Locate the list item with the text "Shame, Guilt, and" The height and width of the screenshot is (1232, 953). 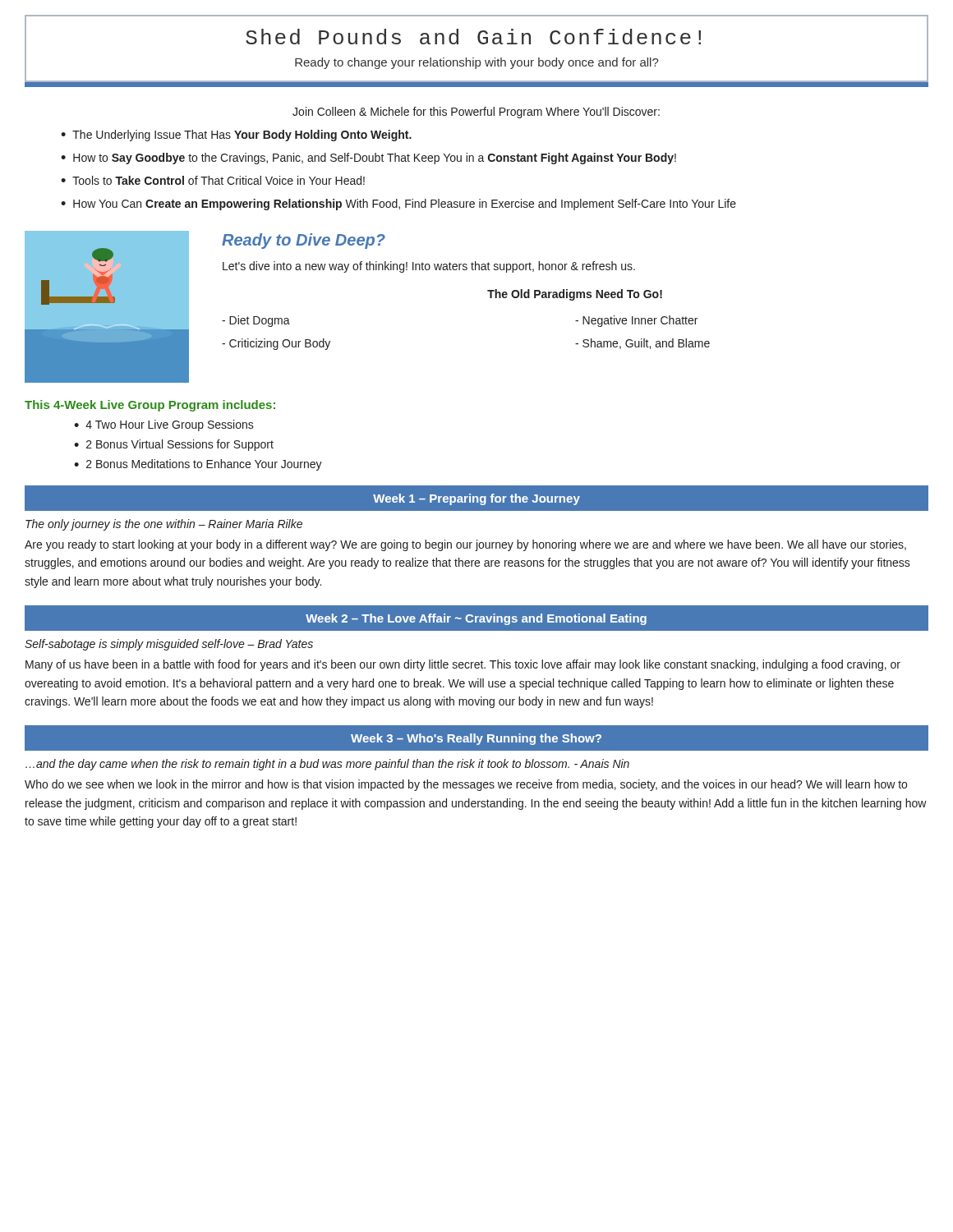point(643,343)
